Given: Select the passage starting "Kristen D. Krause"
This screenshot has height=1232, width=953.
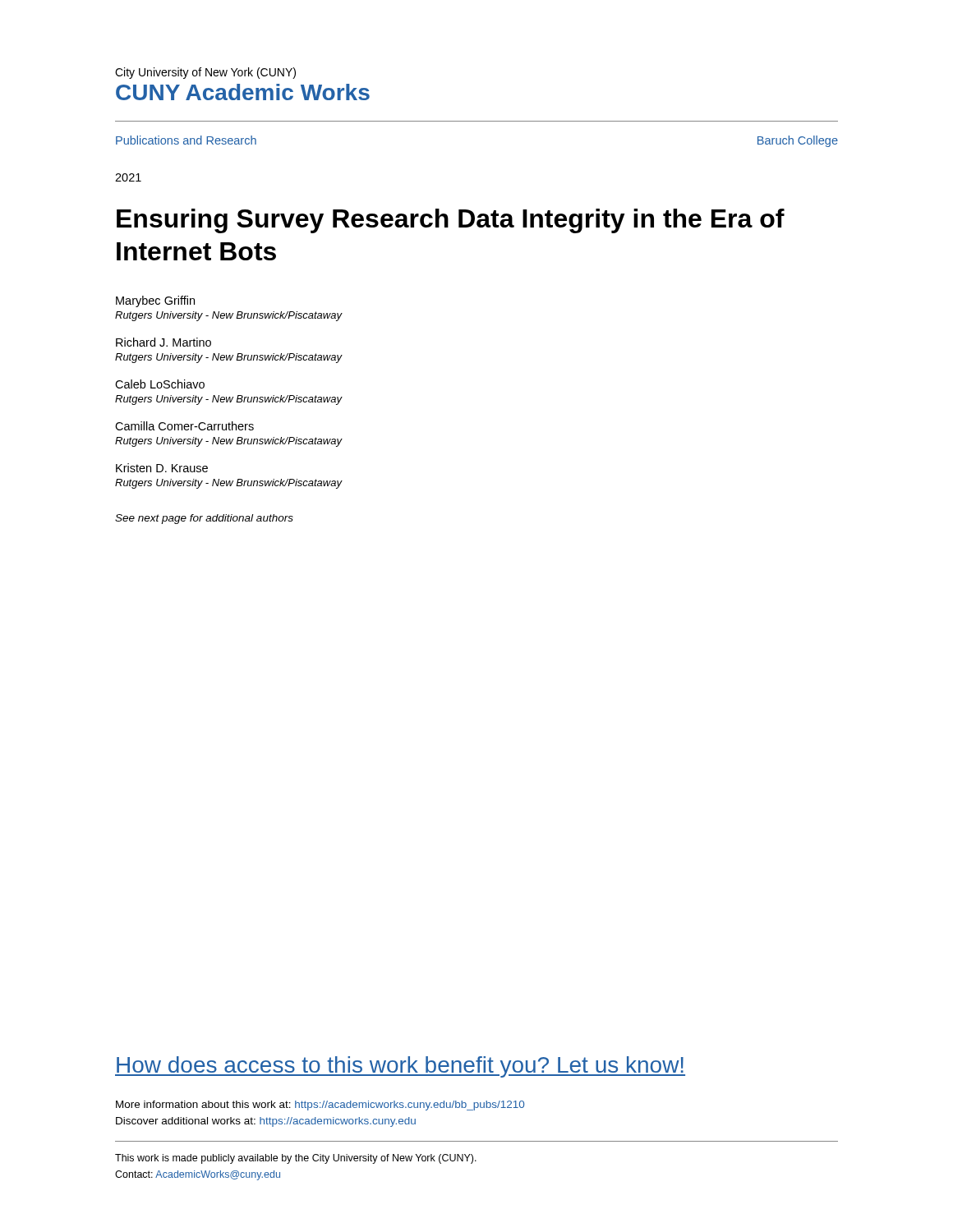Looking at the screenshot, I should pyautogui.click(x=162, y=468).
